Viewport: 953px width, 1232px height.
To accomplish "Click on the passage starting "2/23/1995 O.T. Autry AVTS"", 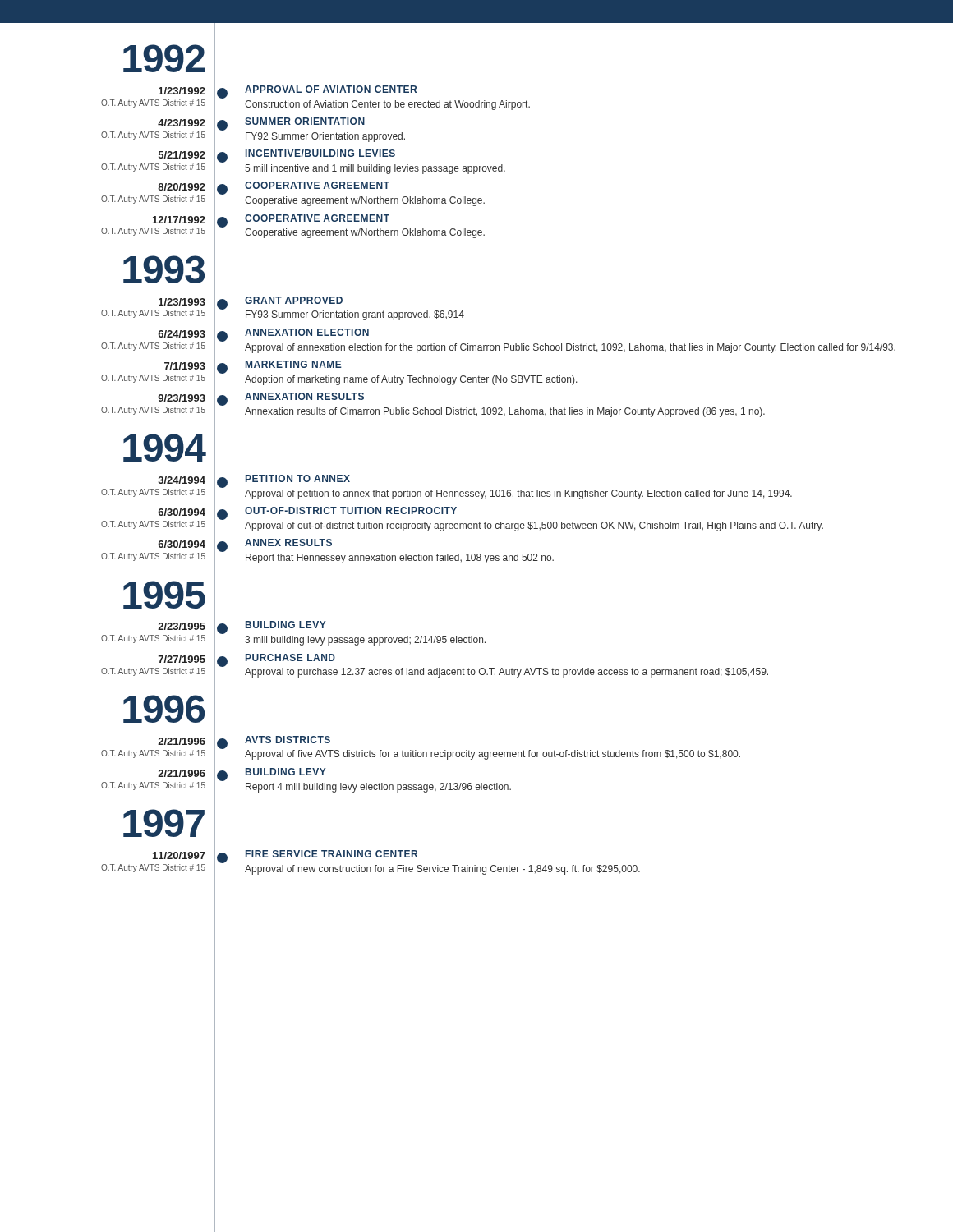I will [476, 633].
